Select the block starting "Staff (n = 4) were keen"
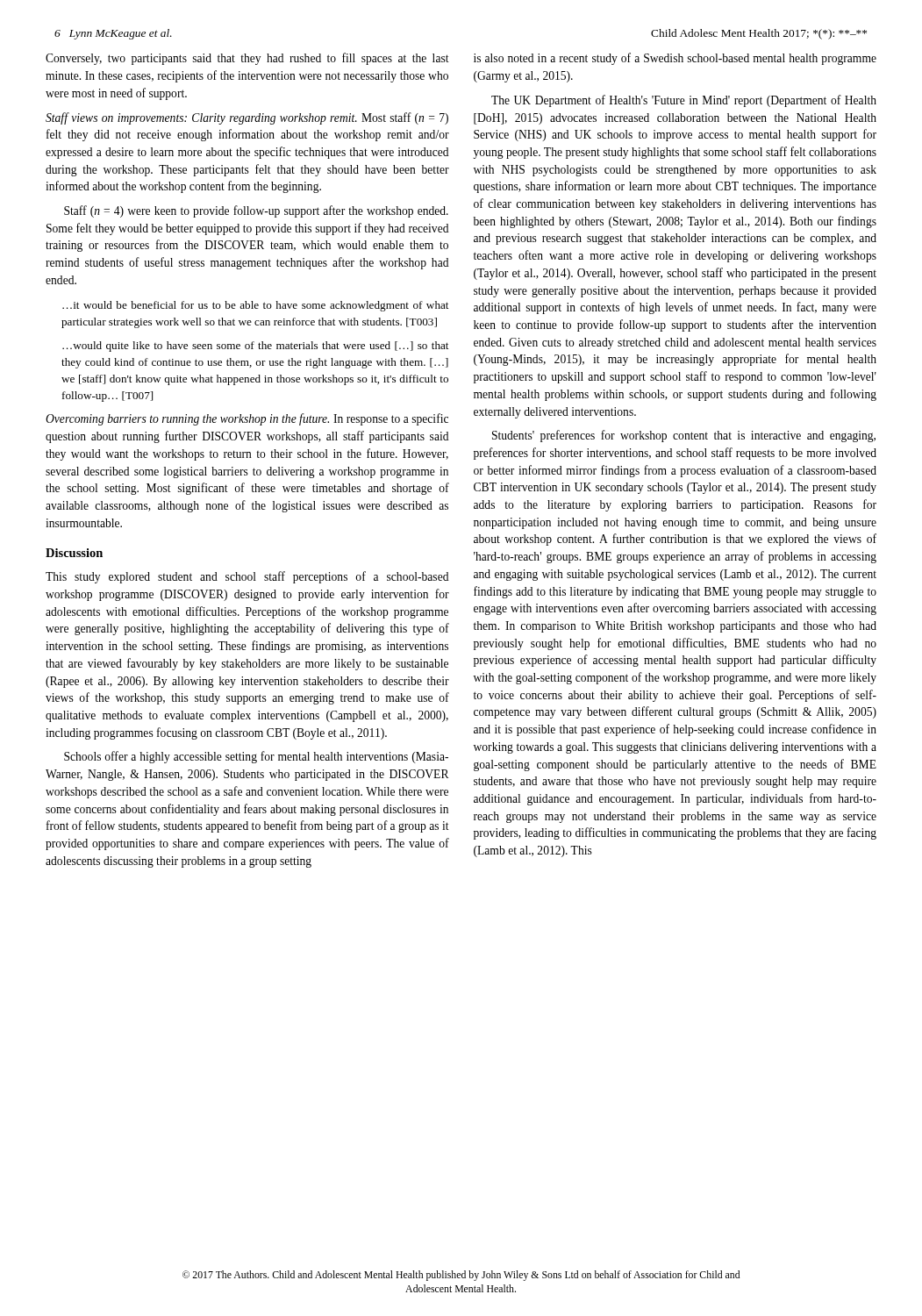Viewport: 922px width, 1316px height. 247,246
